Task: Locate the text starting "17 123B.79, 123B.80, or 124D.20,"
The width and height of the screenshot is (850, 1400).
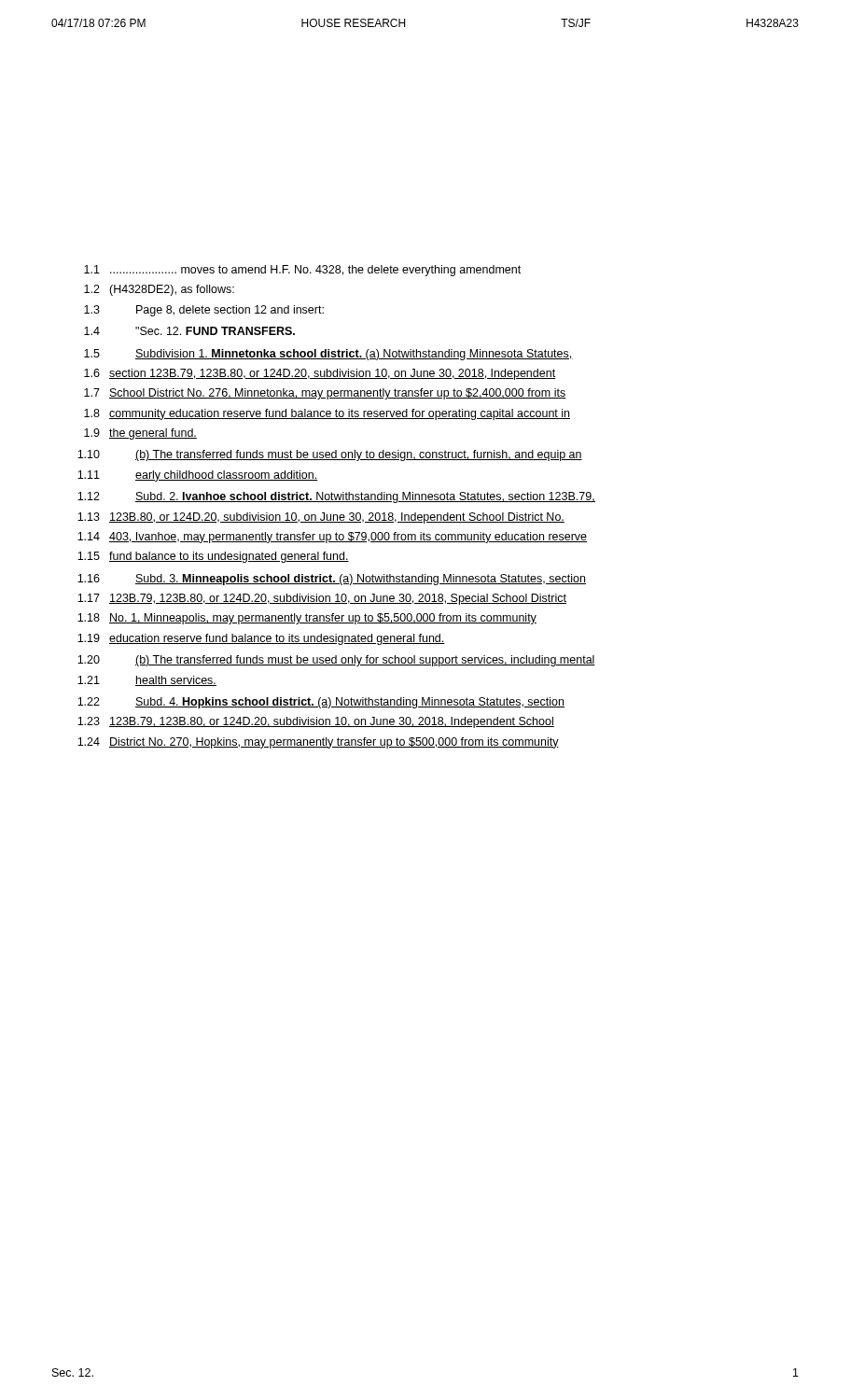Action: (309, 599)
